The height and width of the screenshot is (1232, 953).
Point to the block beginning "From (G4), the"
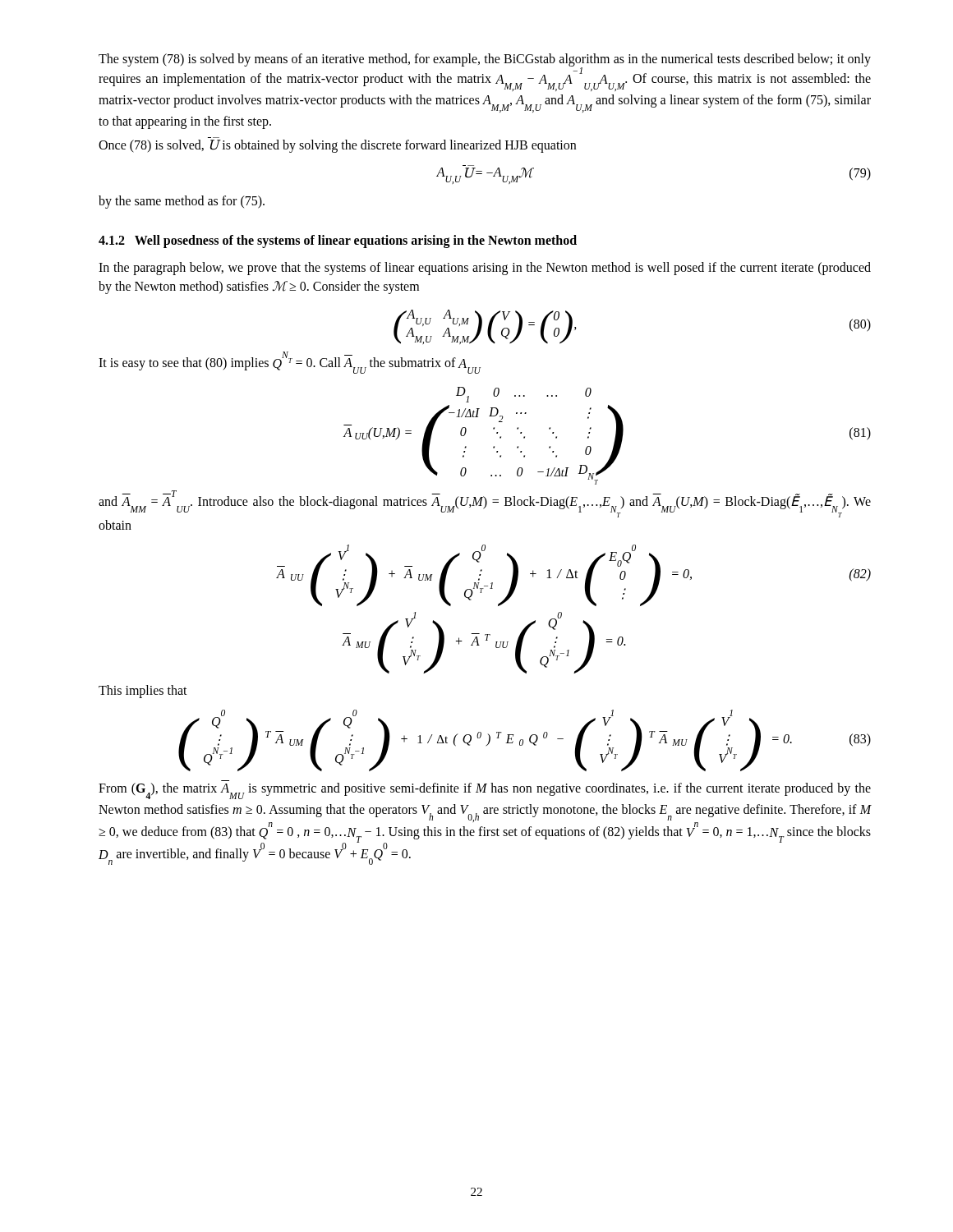[485, 823]
